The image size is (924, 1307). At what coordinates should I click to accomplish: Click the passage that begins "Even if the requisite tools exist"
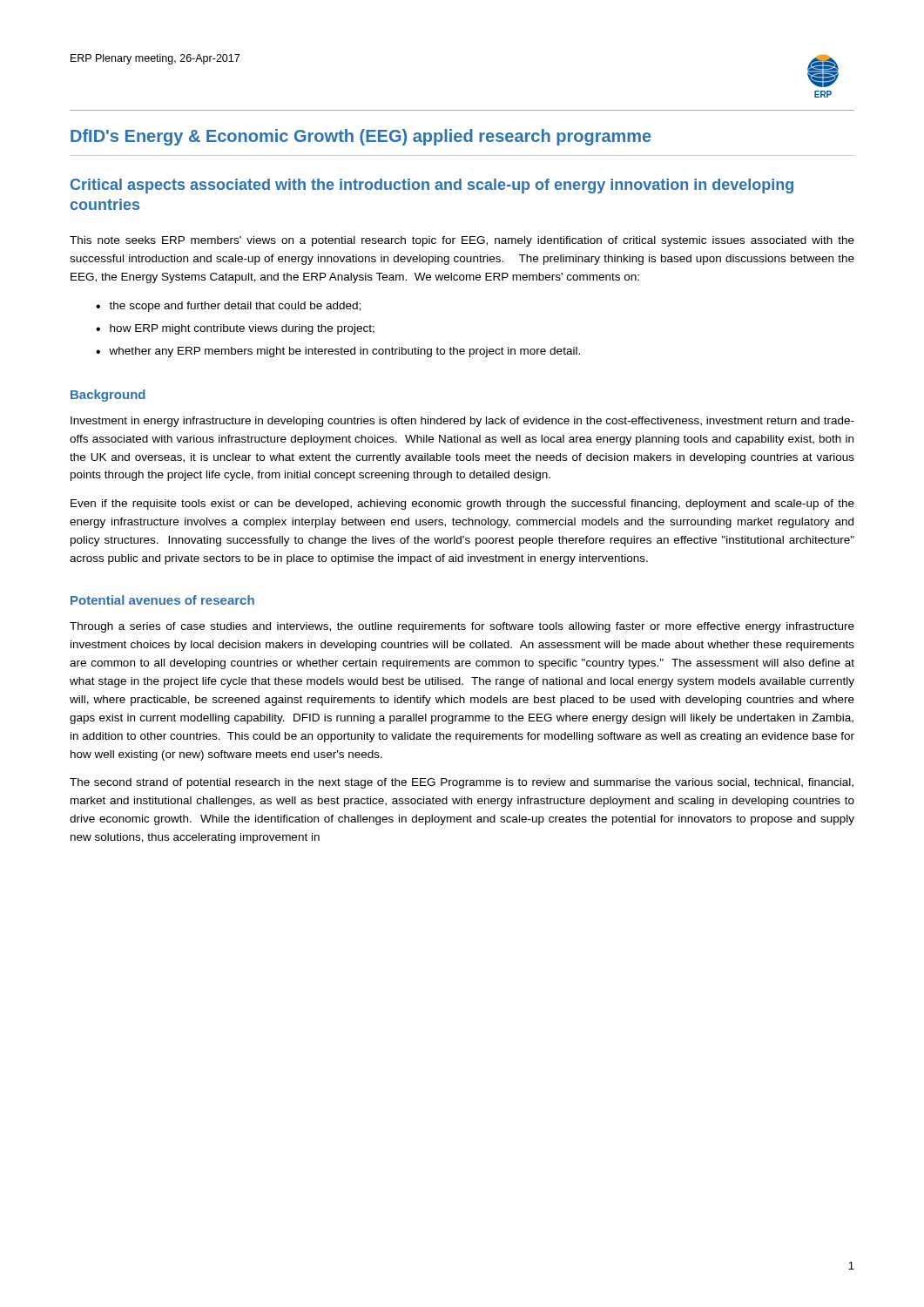462,531
